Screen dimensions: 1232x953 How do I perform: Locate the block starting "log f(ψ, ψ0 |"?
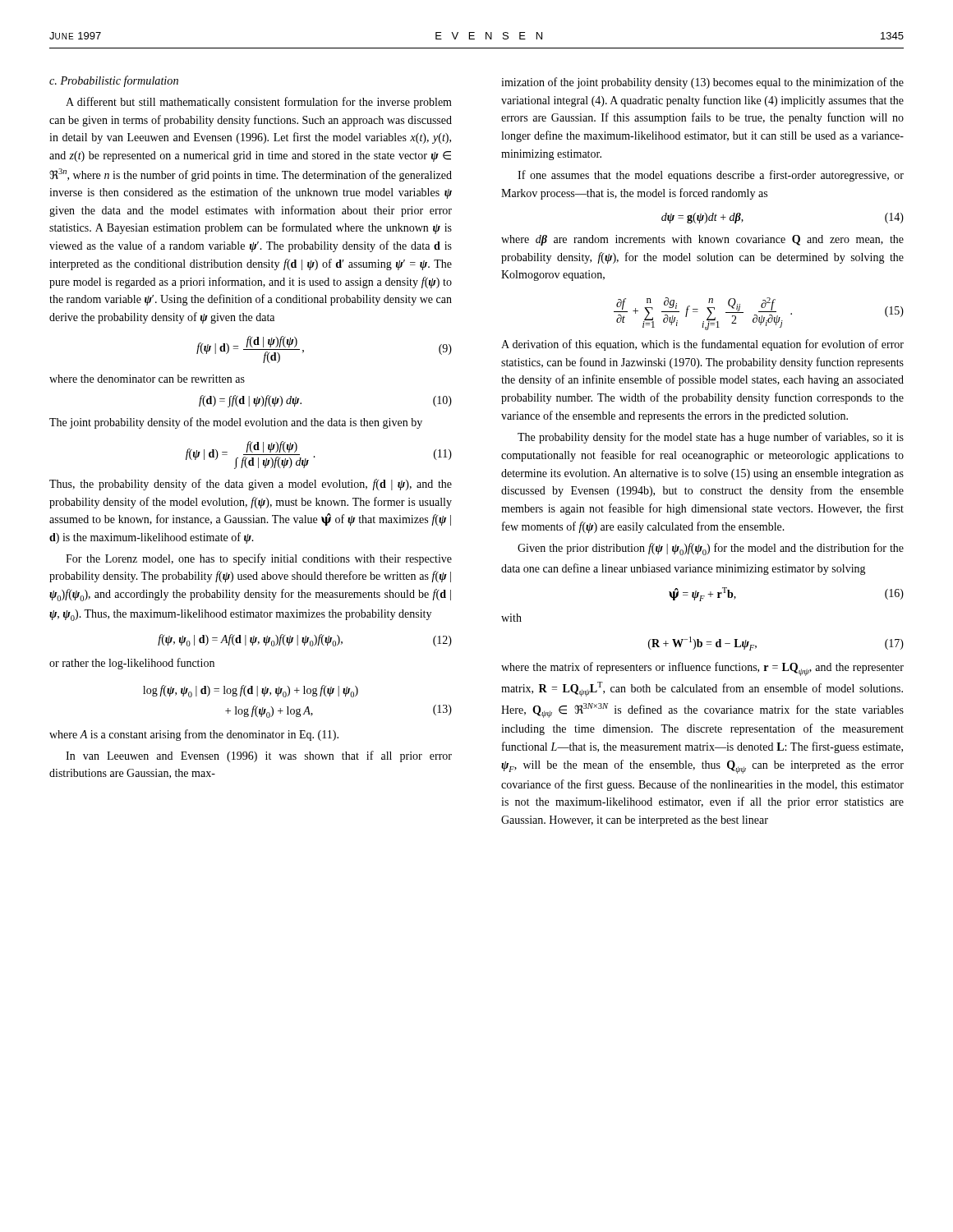tap(297, 702)
